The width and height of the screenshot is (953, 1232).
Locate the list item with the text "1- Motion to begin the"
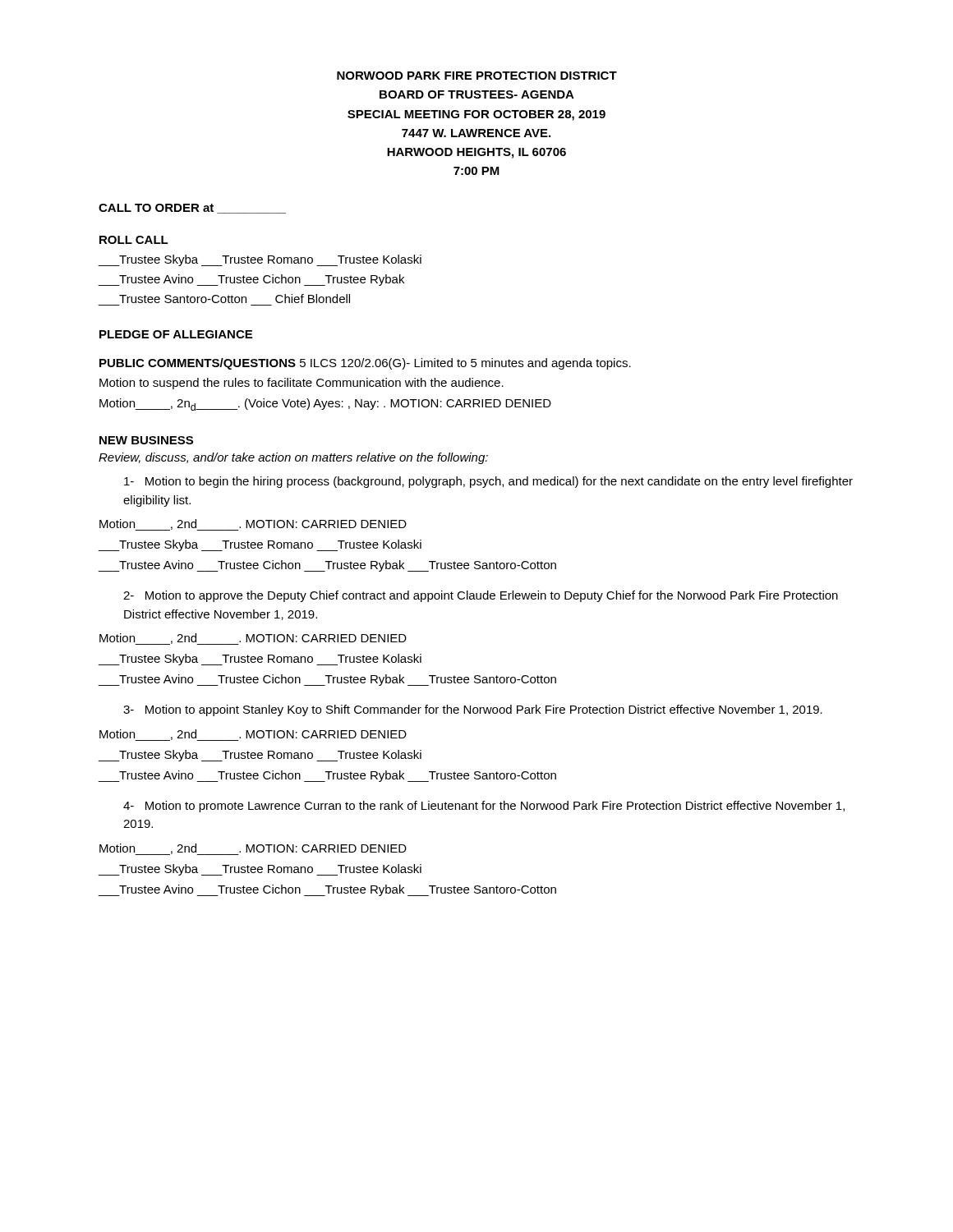488,490
